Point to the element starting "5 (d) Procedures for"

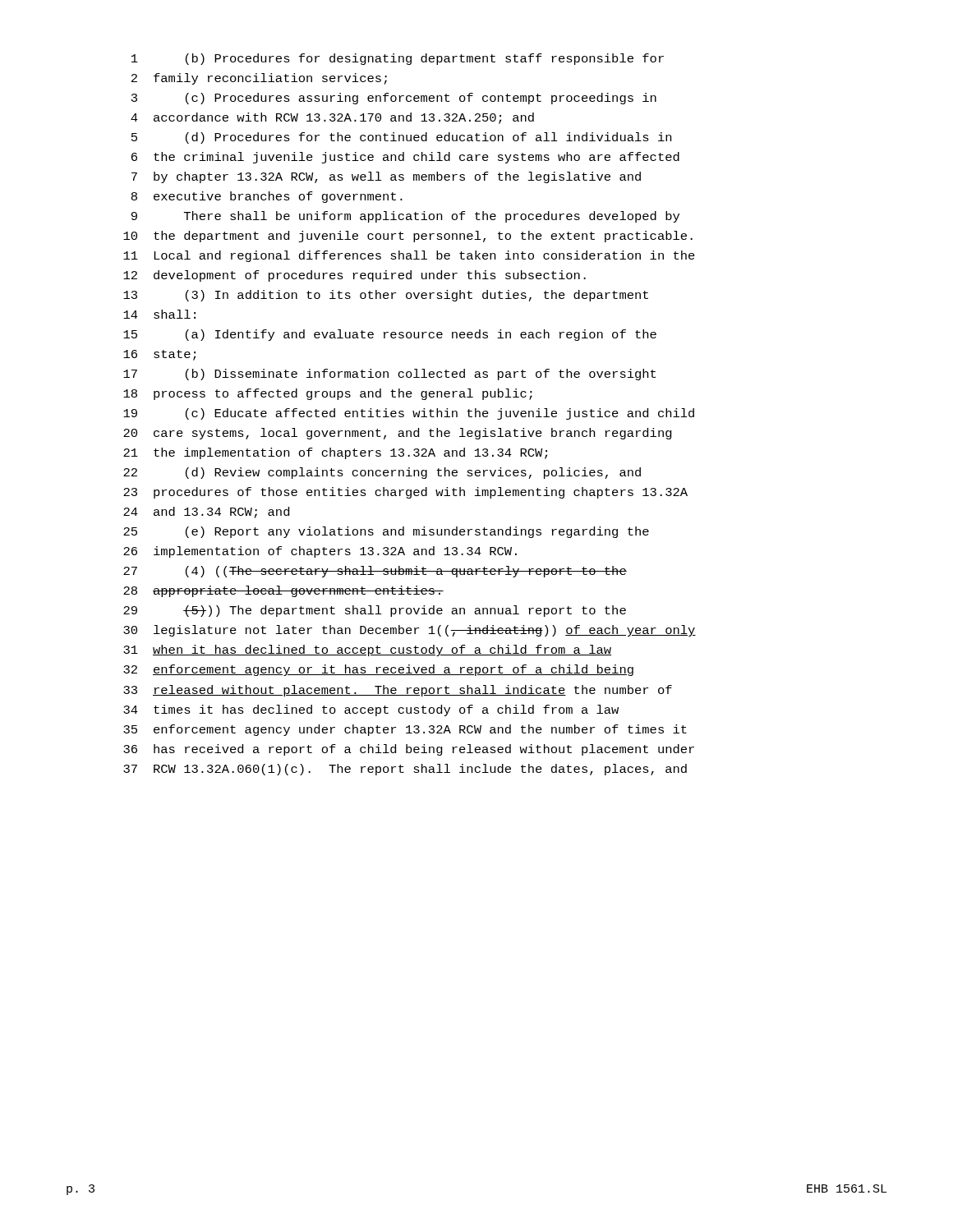[x=476, y=138]
